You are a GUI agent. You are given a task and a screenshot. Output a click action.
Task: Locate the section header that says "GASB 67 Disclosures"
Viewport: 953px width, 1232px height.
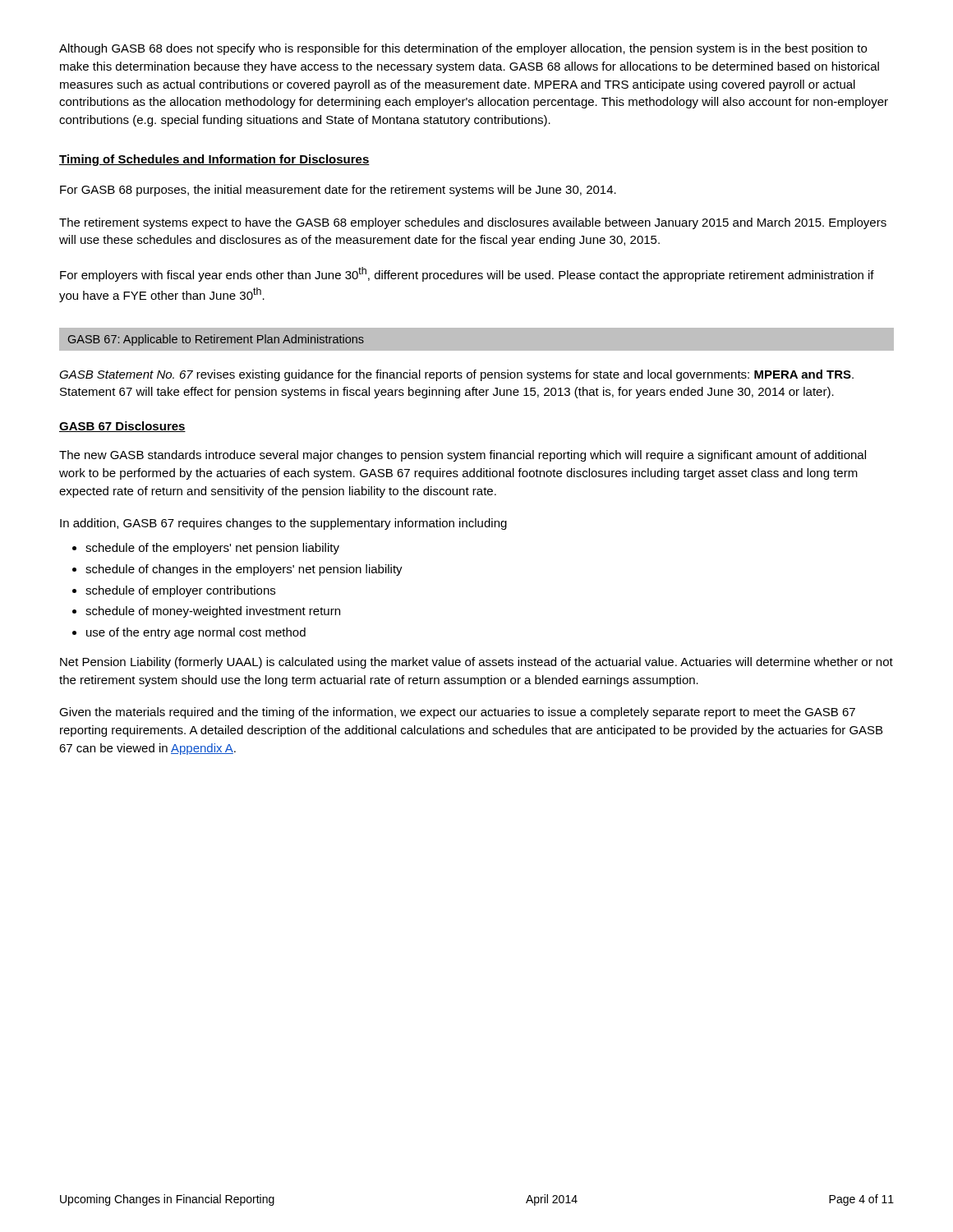point(122,426)
